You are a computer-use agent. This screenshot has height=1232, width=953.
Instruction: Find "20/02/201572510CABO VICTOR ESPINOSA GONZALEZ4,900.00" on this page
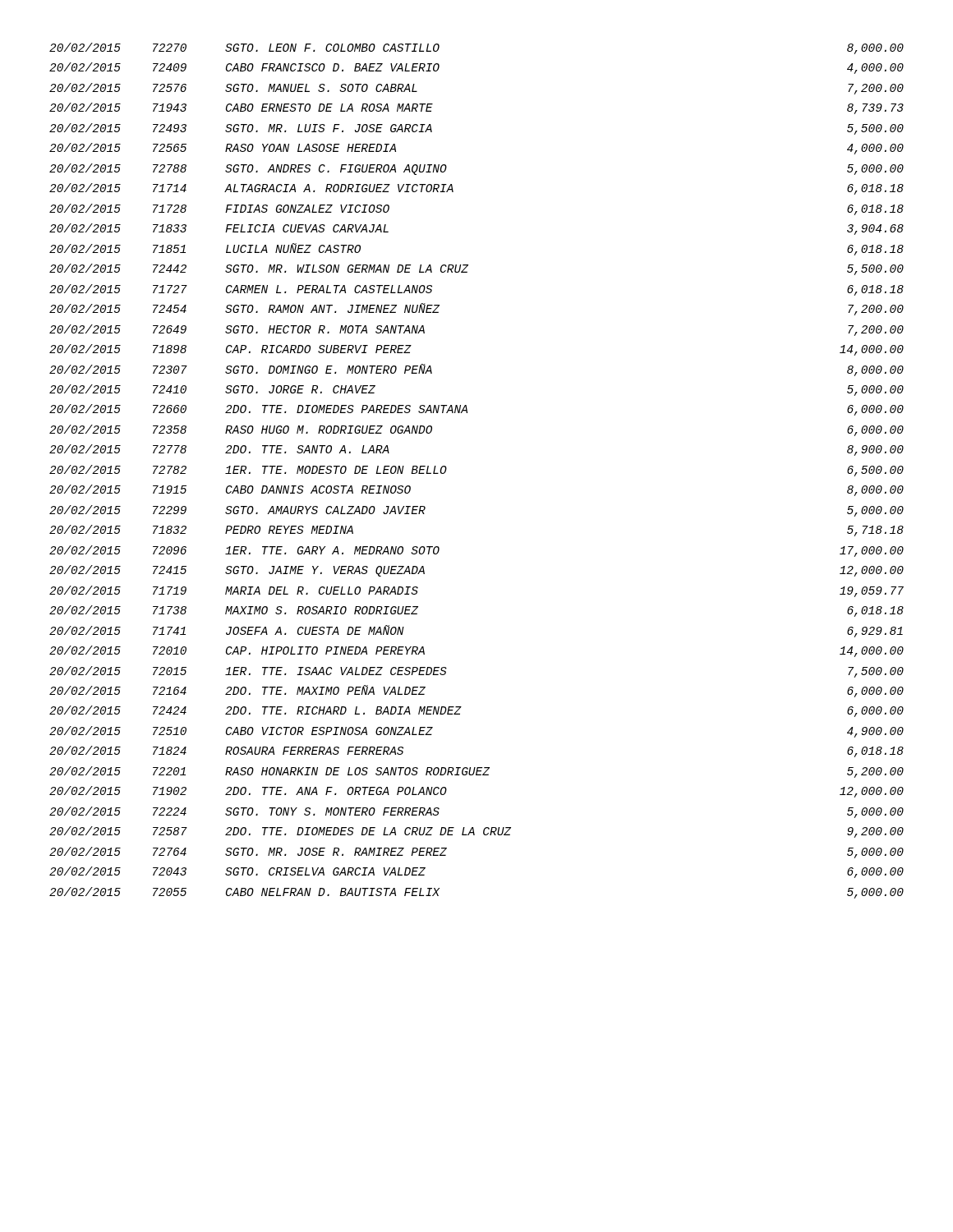[x=82, y=731]
